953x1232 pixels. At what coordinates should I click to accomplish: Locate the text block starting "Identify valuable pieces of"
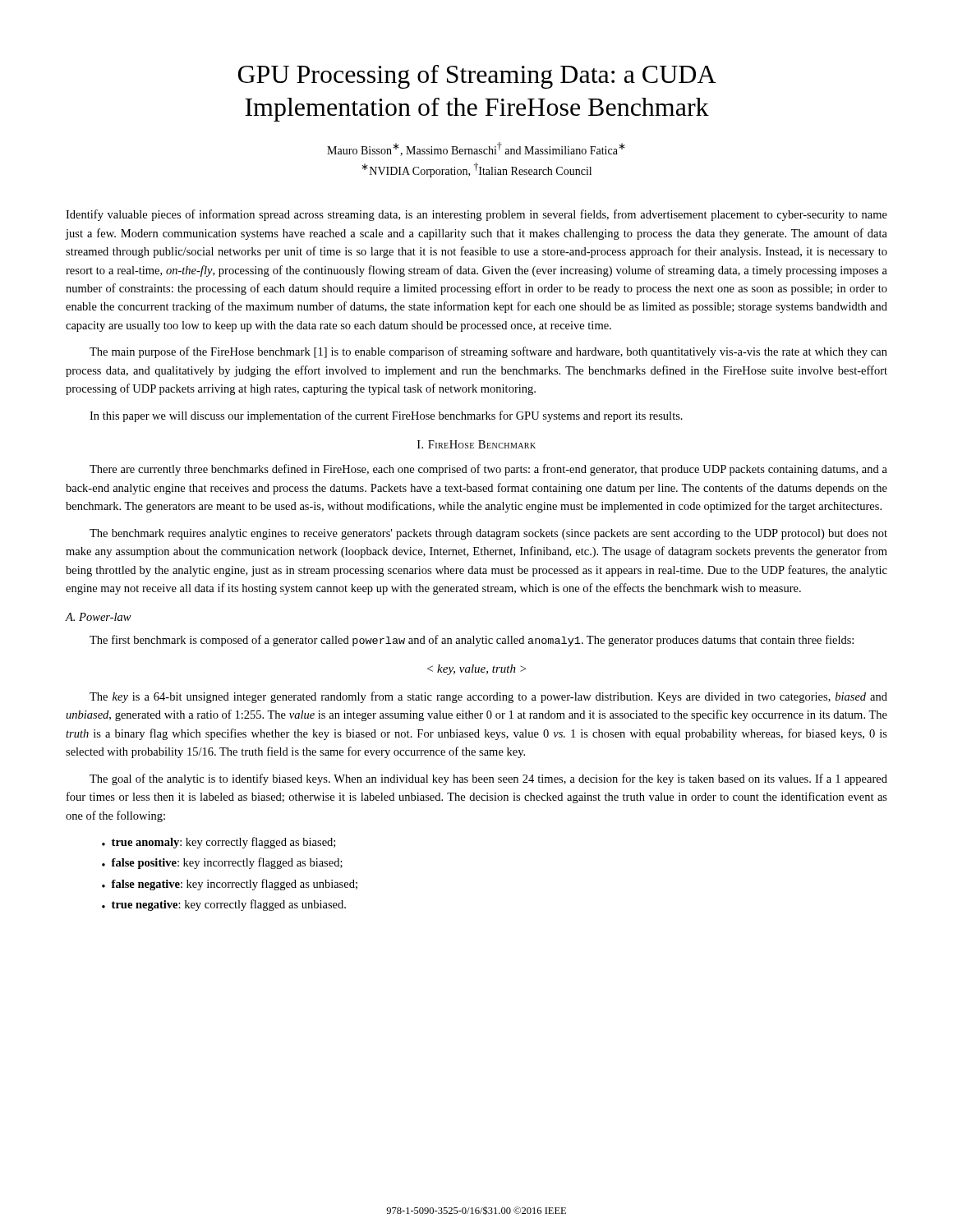[476, 270]
